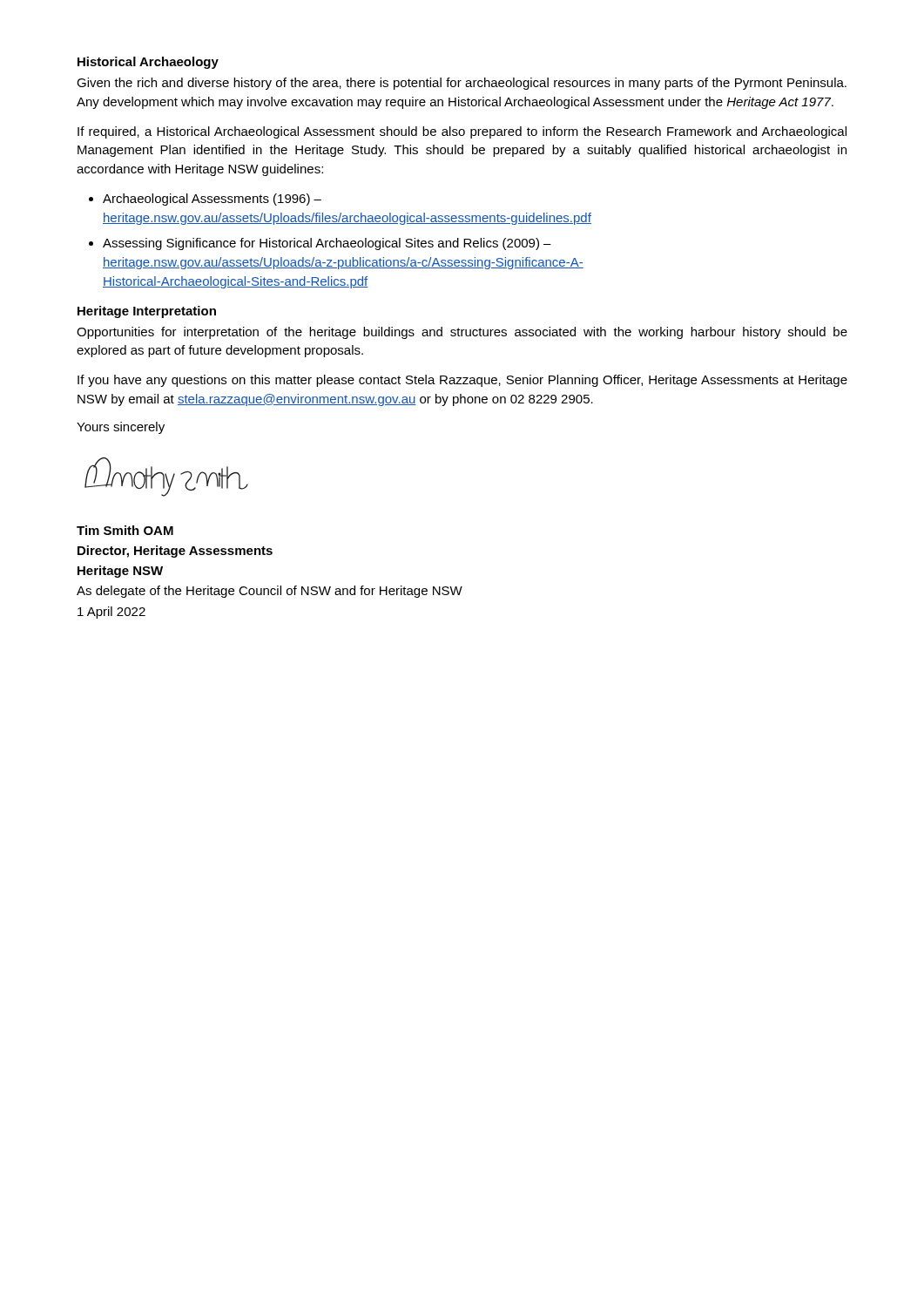Image resolution: width=924 pixels, height=1307 pixels.
Task: Select the text block that says "Tim Smith OAM Director, Heritage"
Action: click(125, 530)
